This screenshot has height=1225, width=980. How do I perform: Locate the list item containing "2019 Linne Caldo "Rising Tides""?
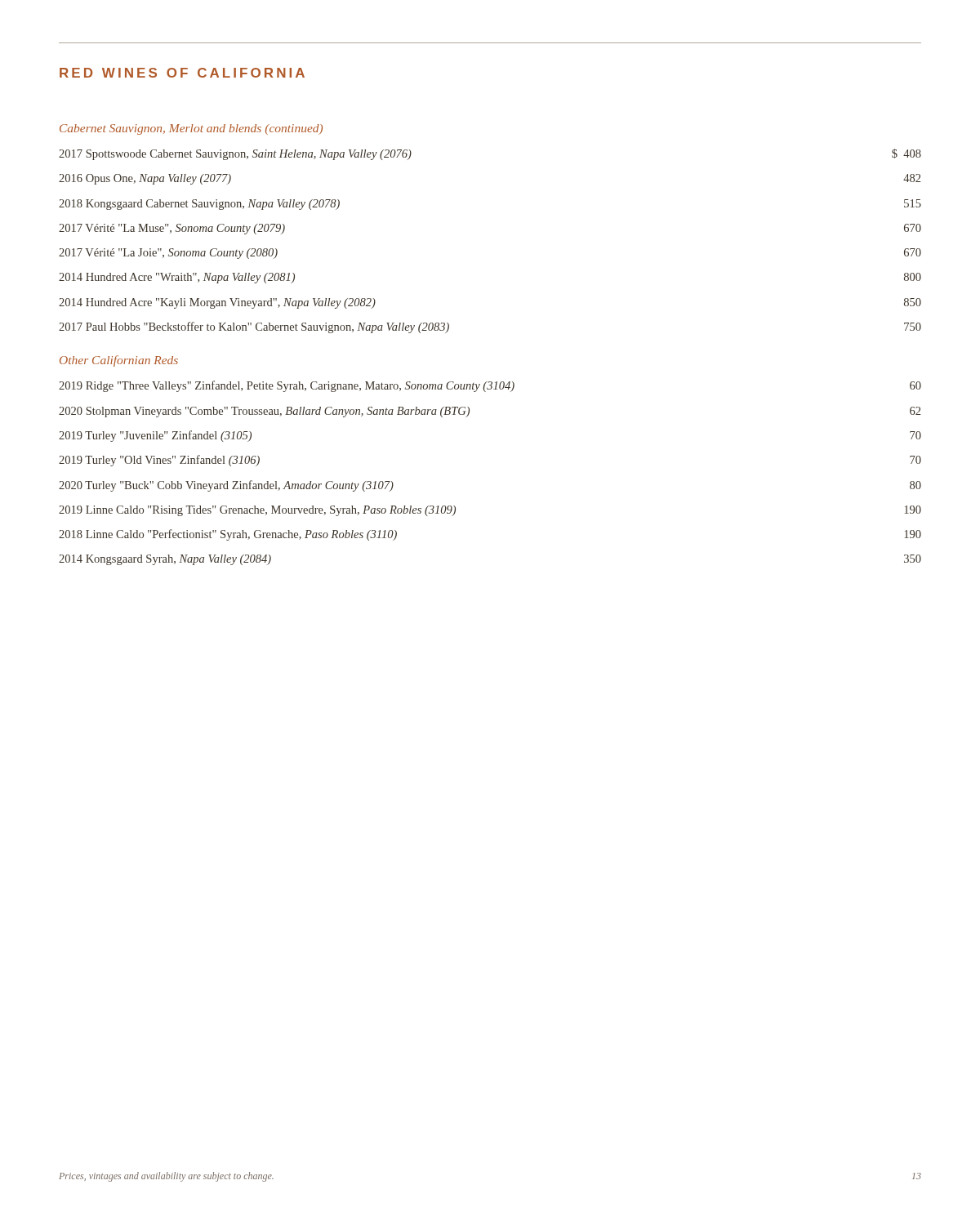[x=255, y=511]
